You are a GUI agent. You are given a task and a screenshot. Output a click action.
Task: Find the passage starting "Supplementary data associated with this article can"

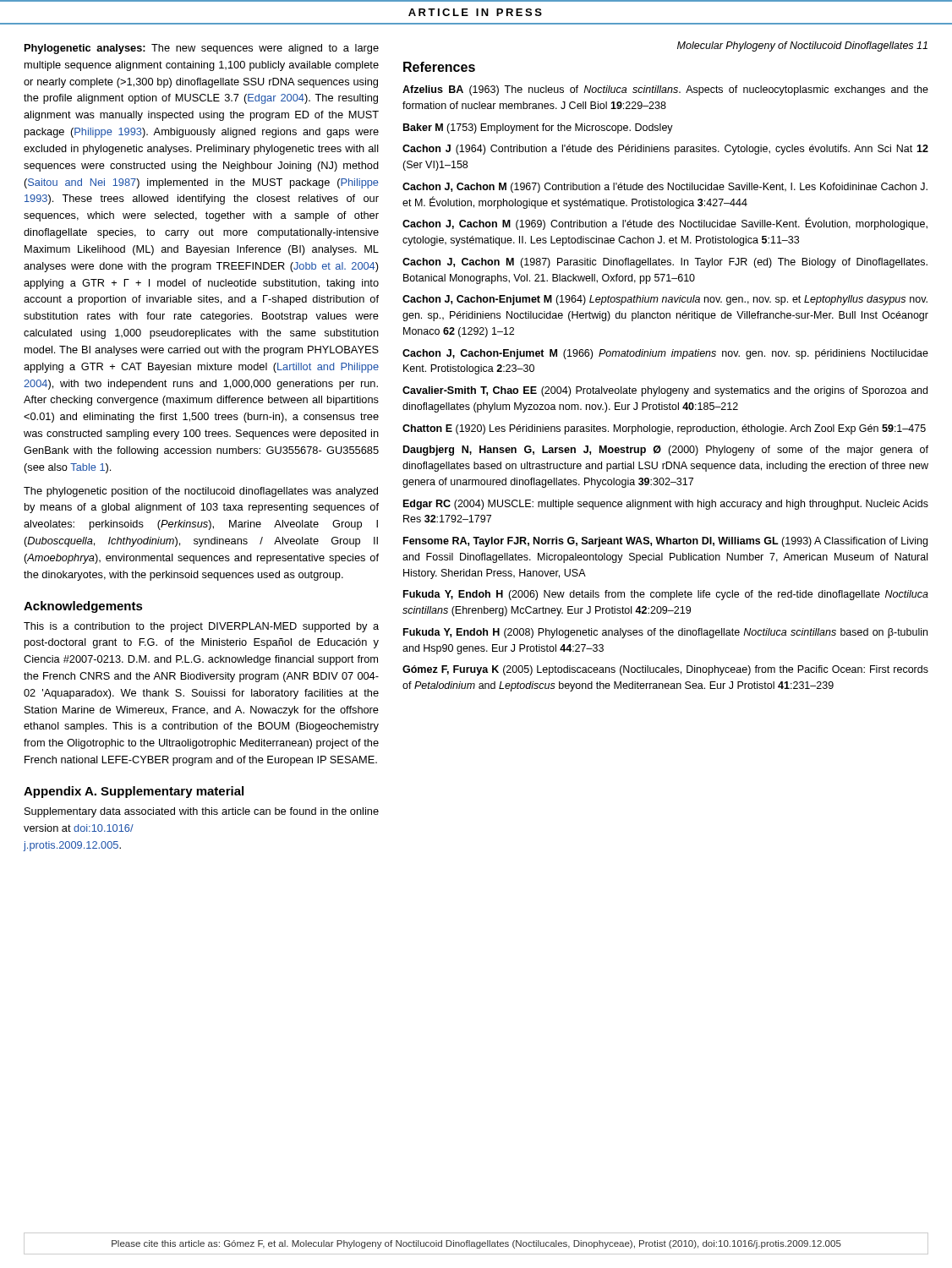(202, 812)
